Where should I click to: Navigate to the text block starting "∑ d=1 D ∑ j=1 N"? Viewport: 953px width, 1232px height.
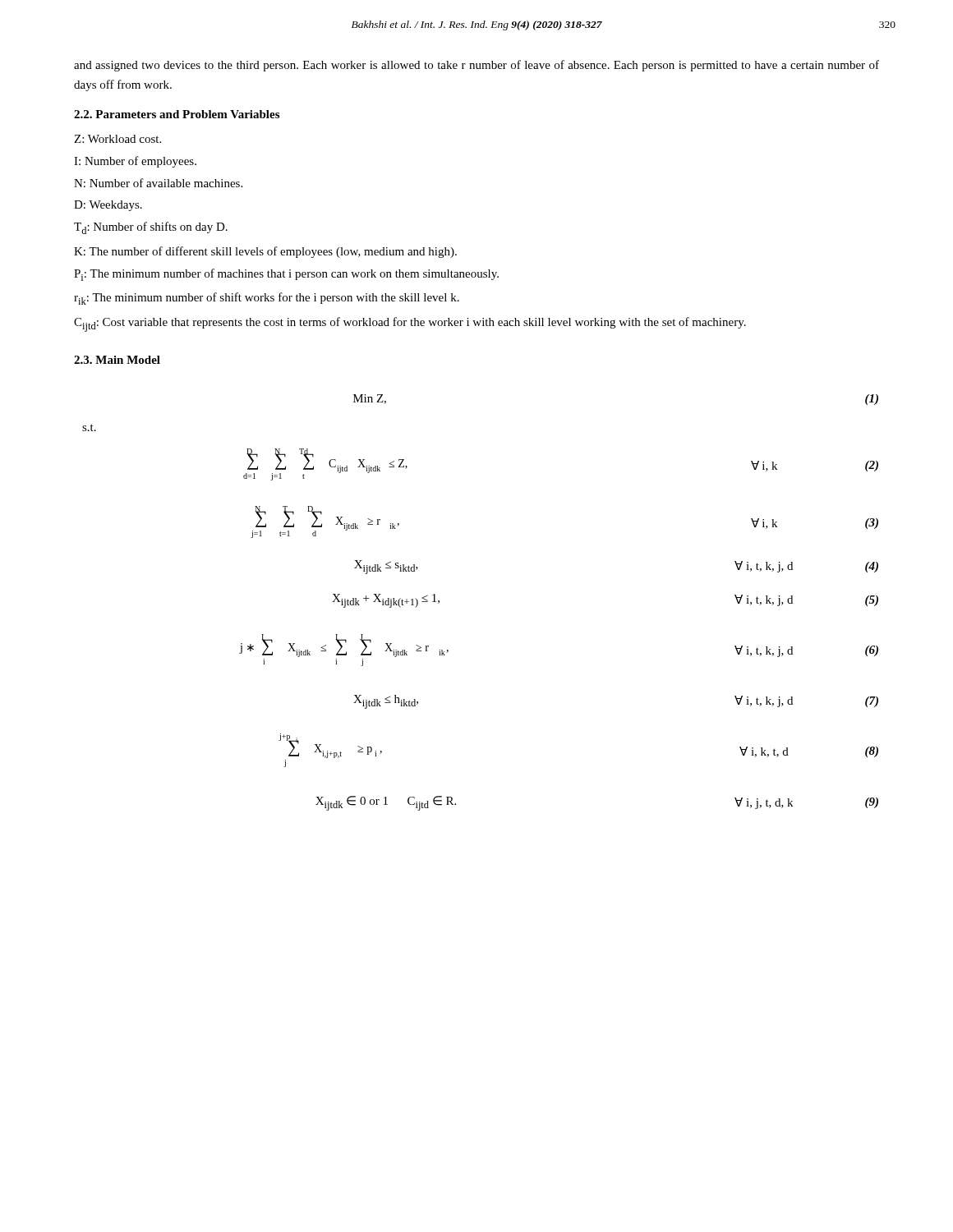[306, 464]
